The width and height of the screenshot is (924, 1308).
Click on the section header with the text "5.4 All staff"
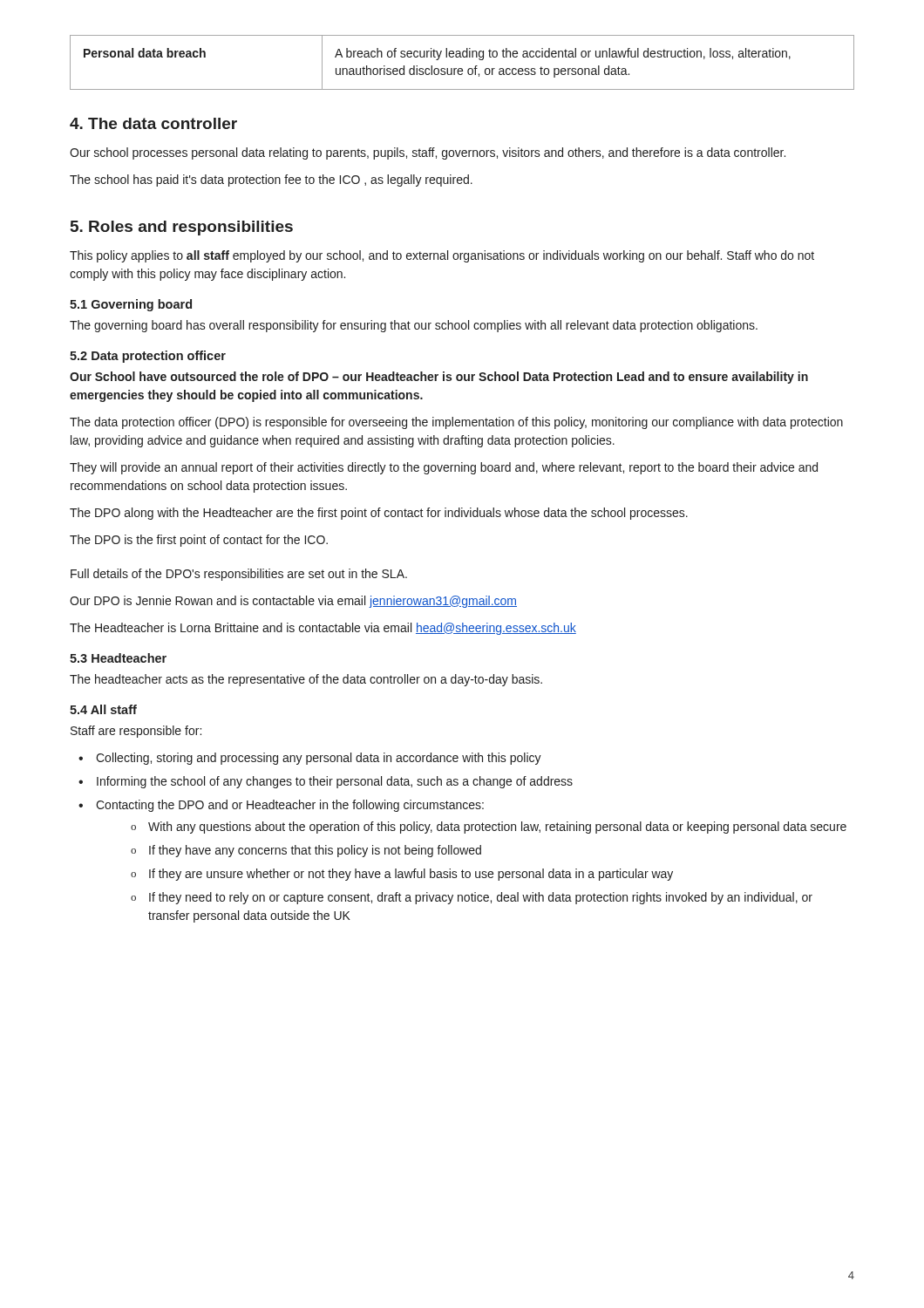point(103,709)
